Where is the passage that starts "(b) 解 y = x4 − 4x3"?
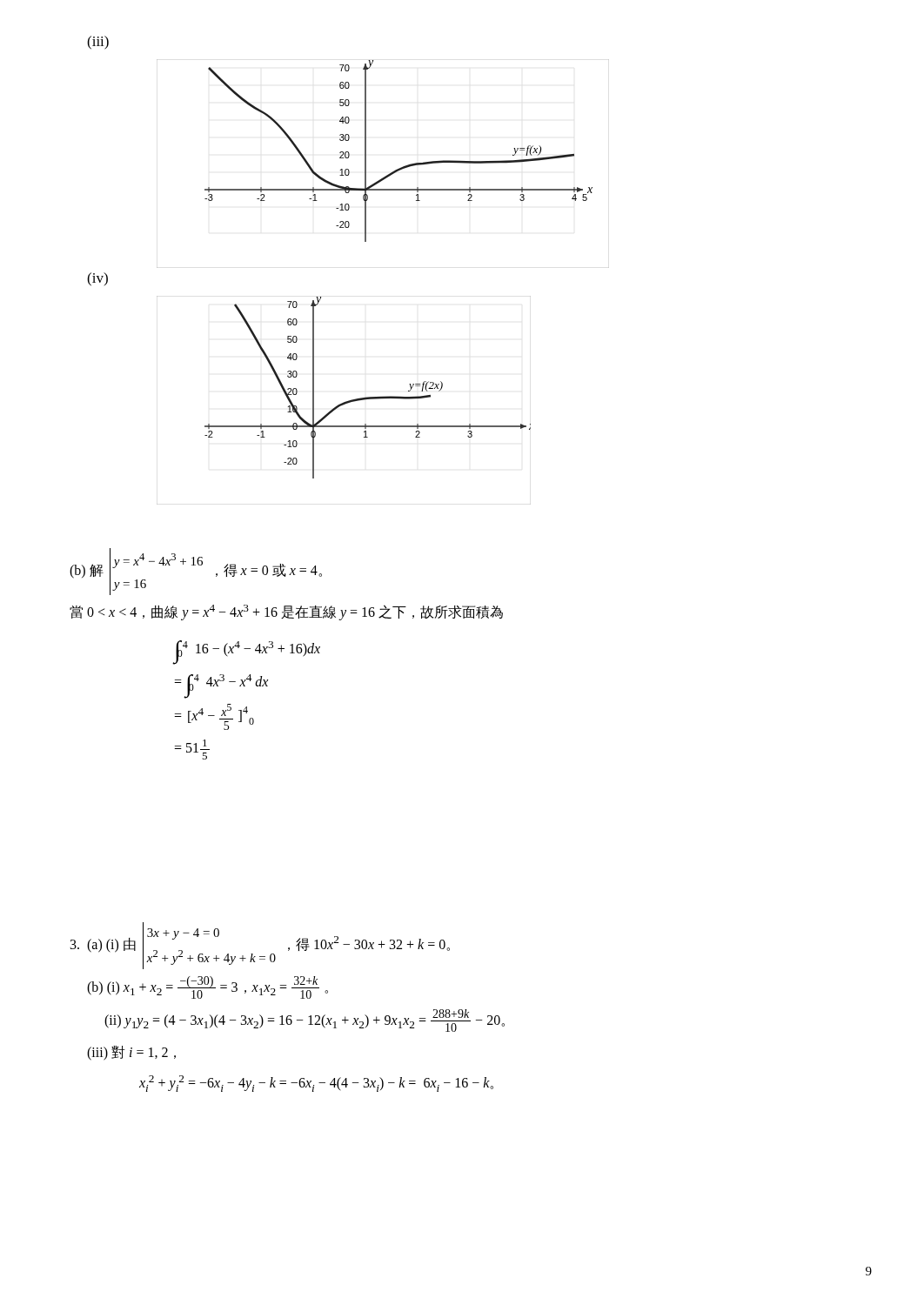924x1305 pixels. [x=287, y=656]
